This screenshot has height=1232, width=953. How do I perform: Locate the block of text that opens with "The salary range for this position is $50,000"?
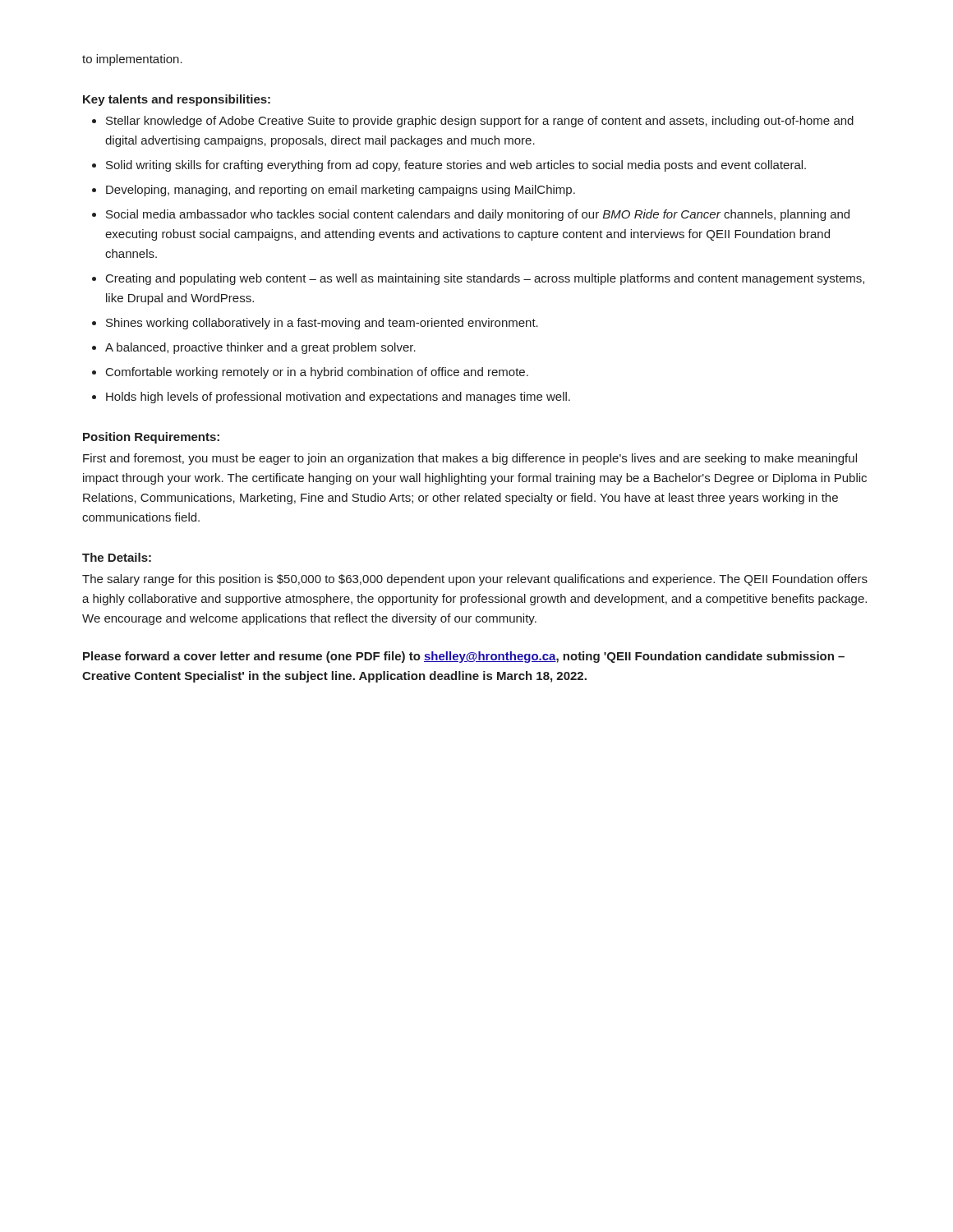[x=475, y=598]
